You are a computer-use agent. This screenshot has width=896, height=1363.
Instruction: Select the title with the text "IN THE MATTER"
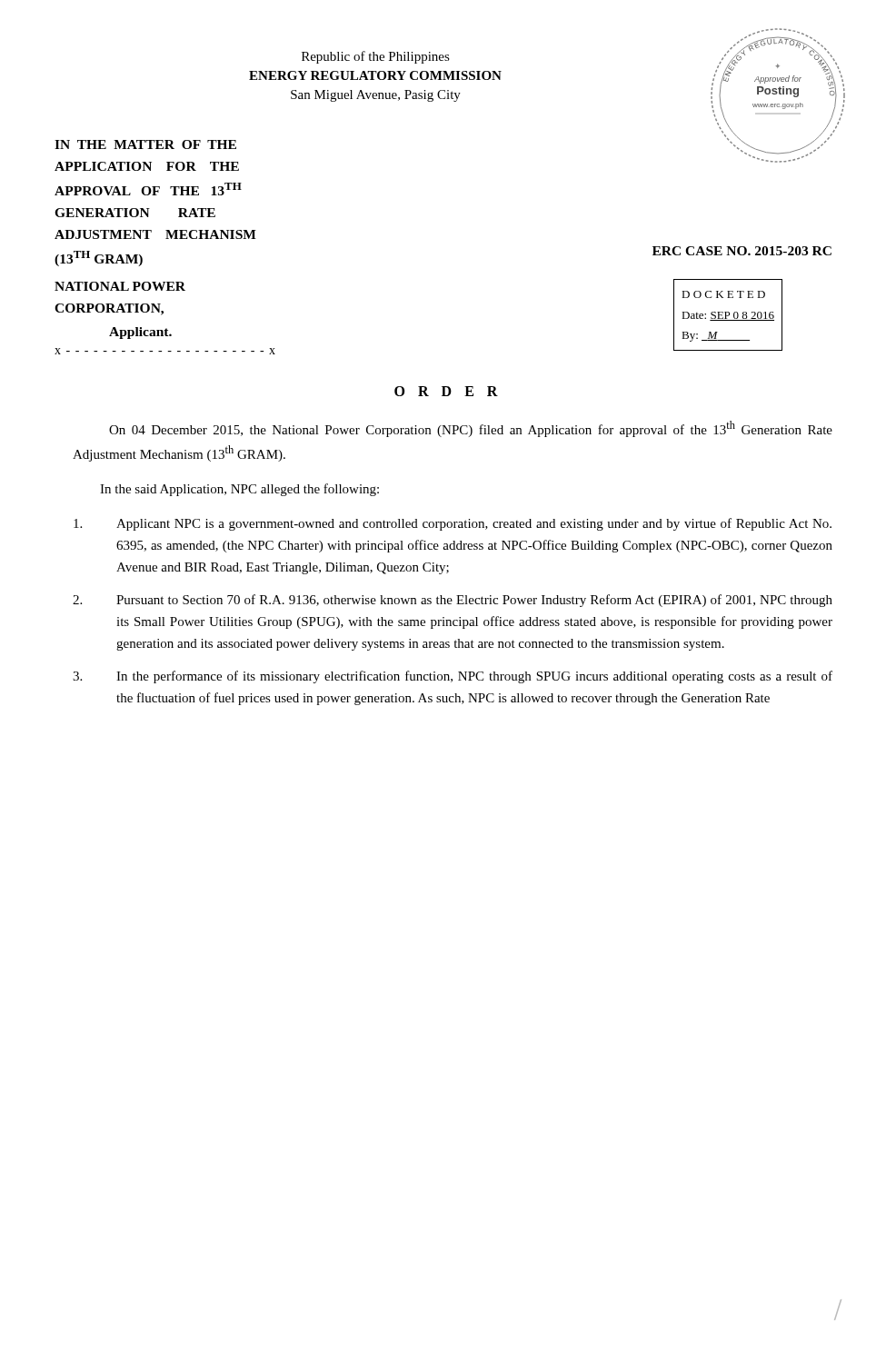pyautogui.click(x=191, y=202)
